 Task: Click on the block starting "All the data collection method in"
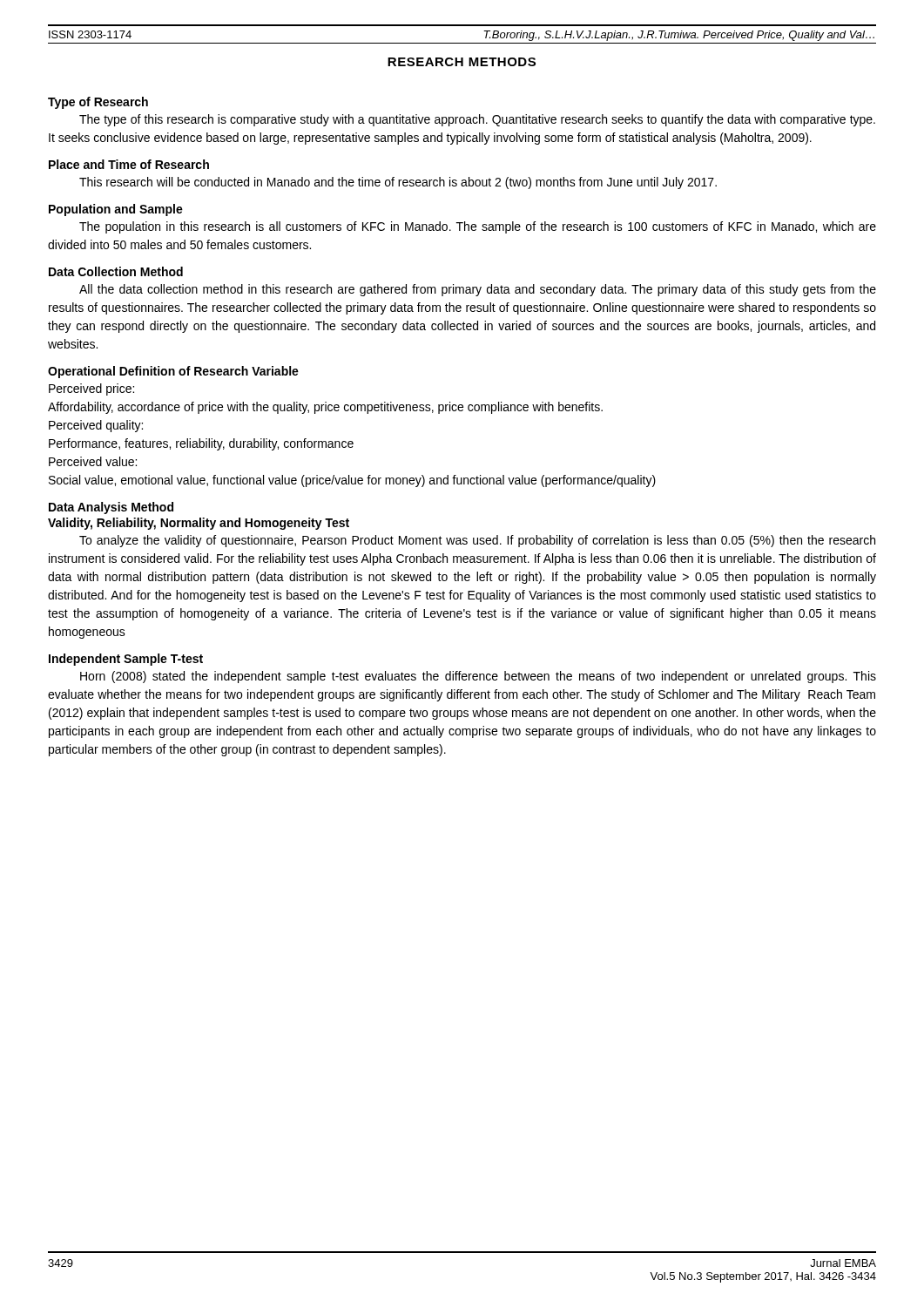click(462, 317)
